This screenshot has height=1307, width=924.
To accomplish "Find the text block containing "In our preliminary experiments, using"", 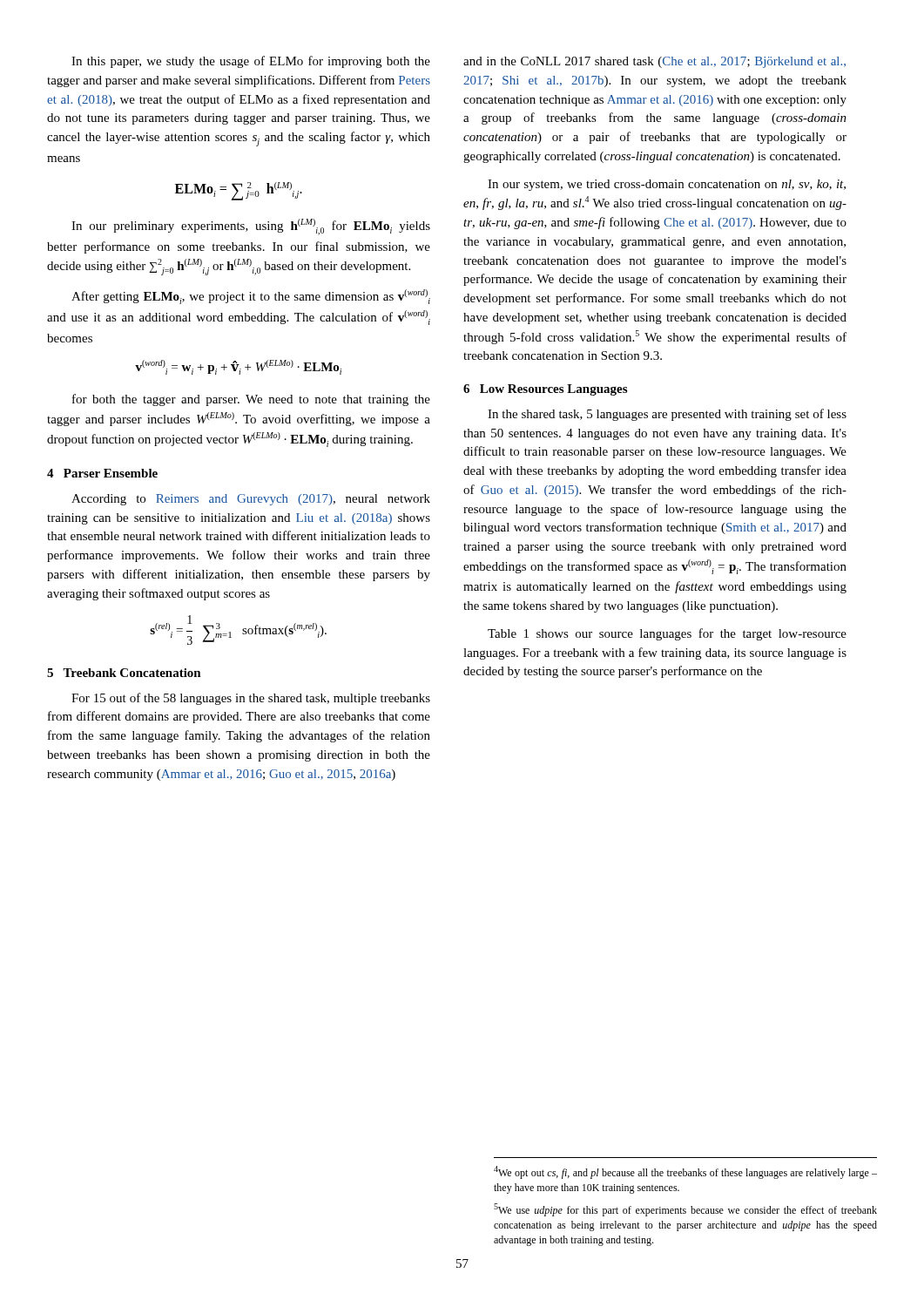I will pos(239,247).
